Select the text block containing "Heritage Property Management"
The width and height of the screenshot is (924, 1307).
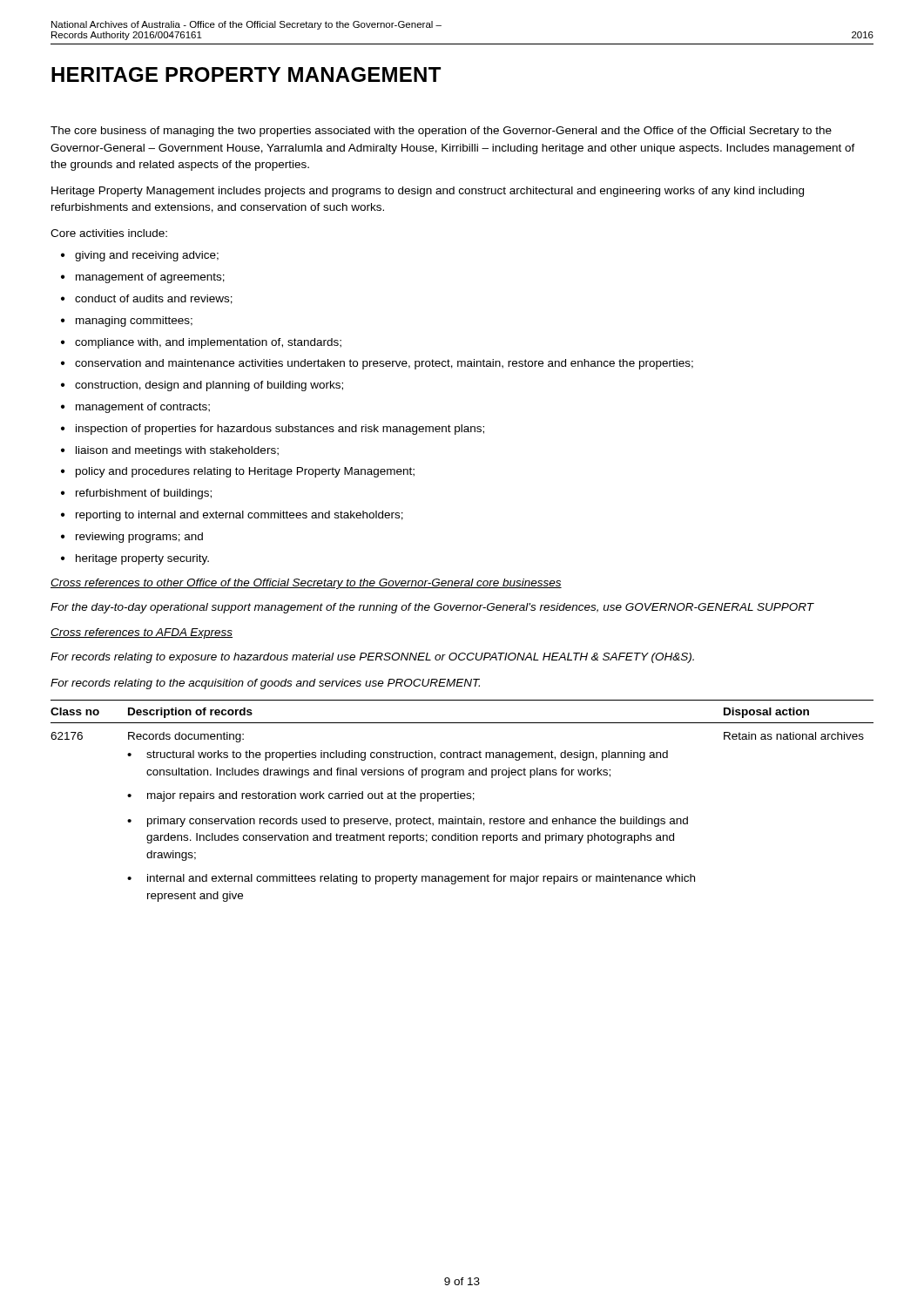[428, 199]
